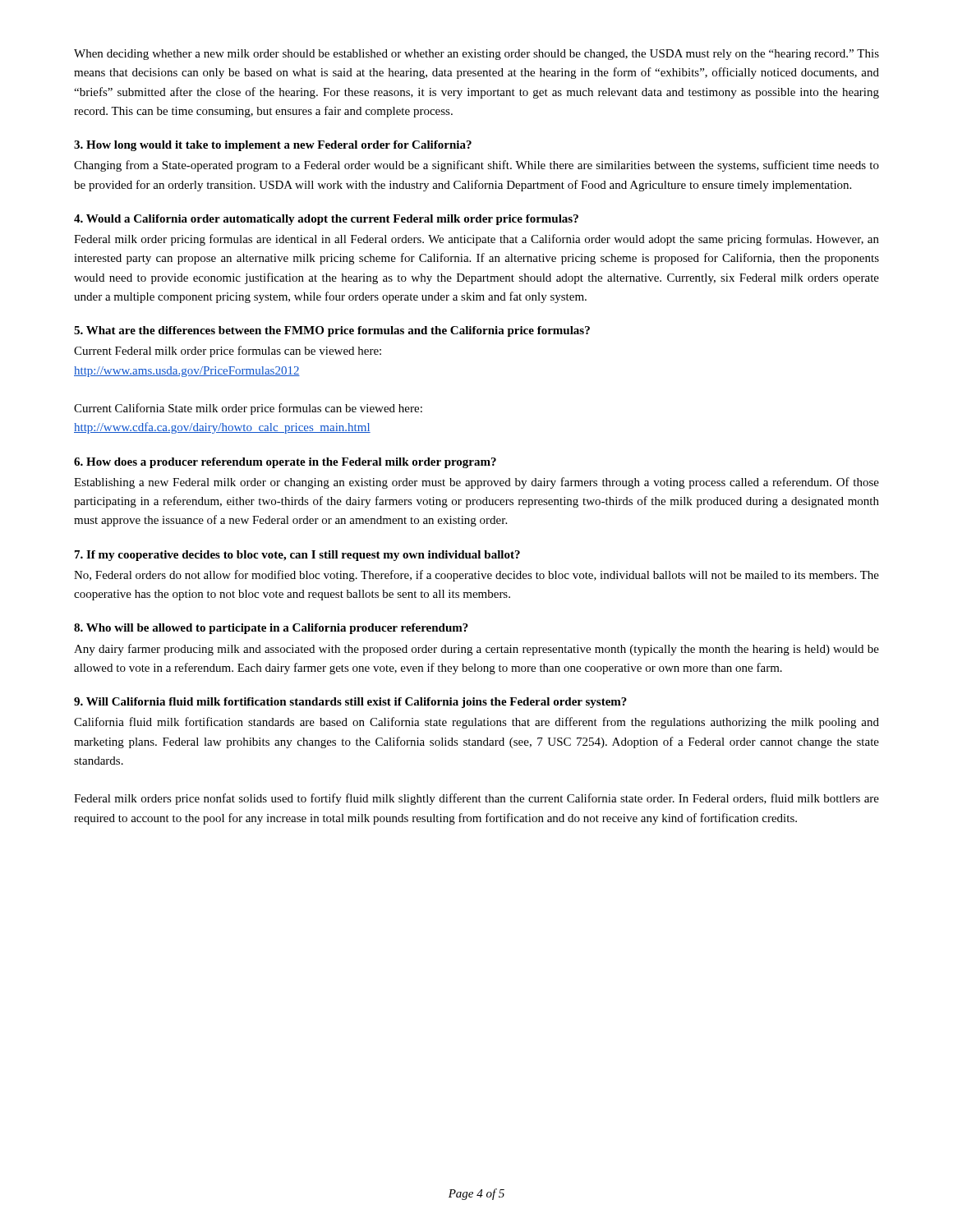Find the passage starting "Federal milk order pricing formulas are identical"
This screenshot has width=953, height=1232.
coord(476,268)
